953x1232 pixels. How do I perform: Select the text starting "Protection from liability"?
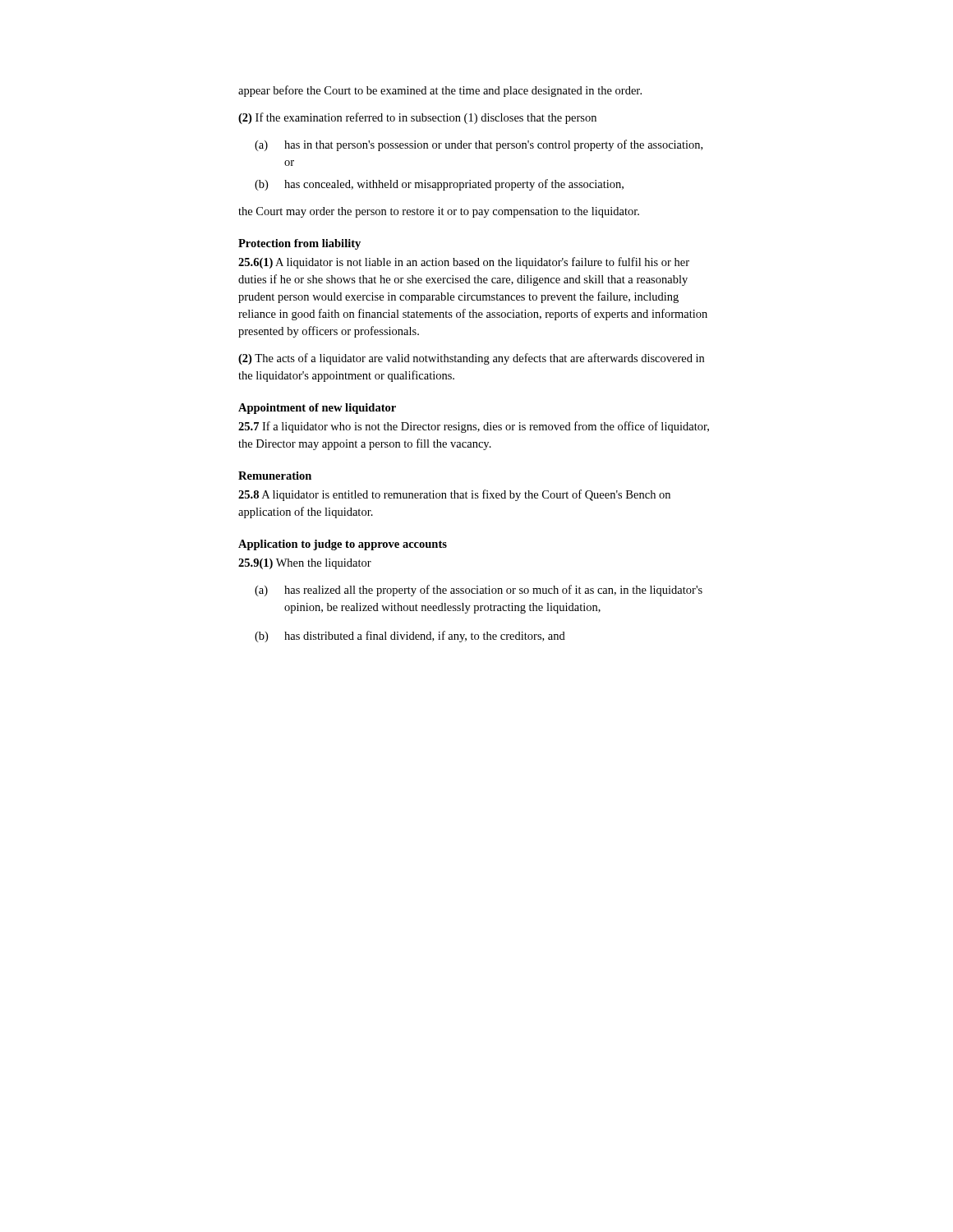[300, 243]
